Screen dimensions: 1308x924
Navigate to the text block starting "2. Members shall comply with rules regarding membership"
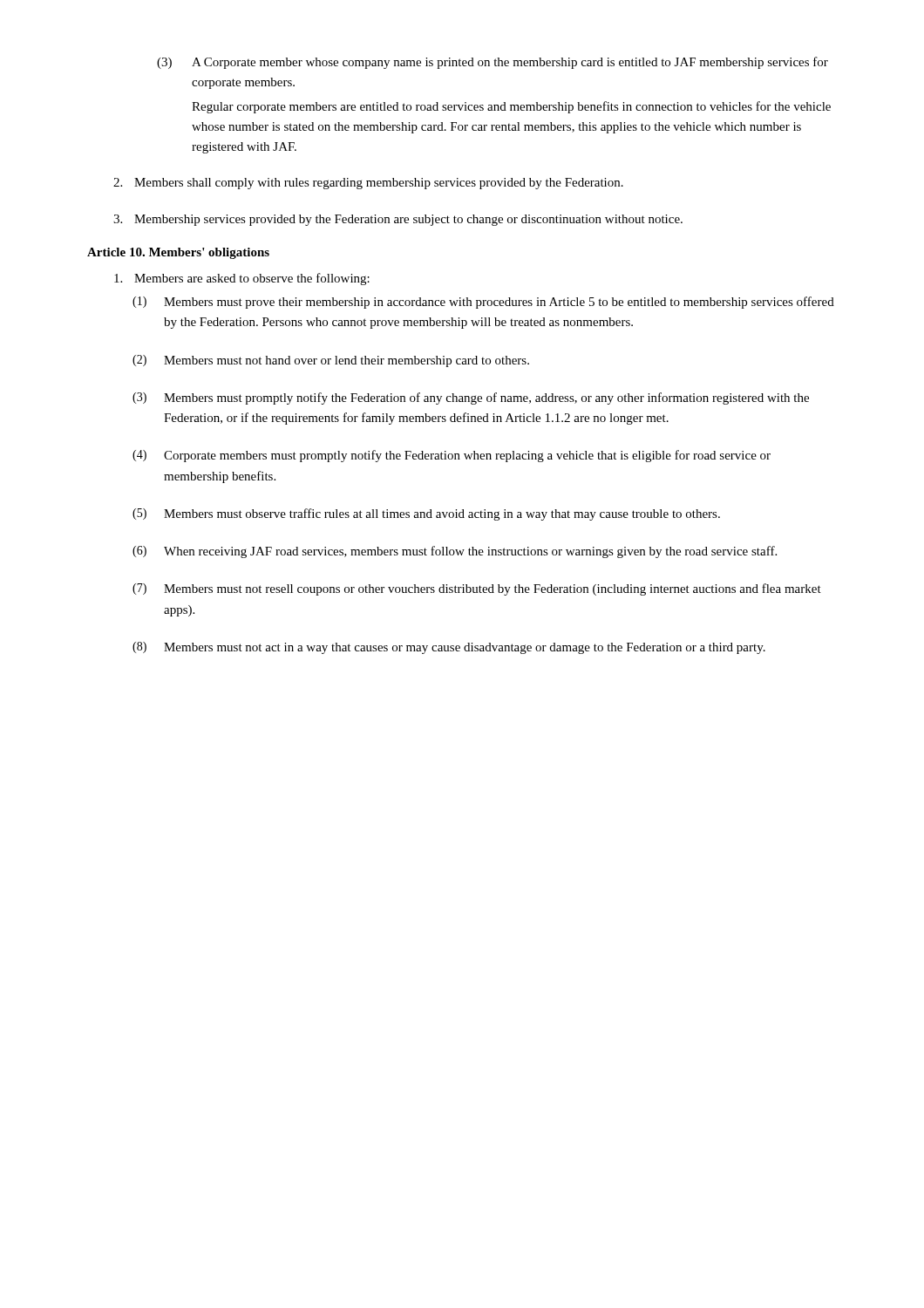coord(475,183)
